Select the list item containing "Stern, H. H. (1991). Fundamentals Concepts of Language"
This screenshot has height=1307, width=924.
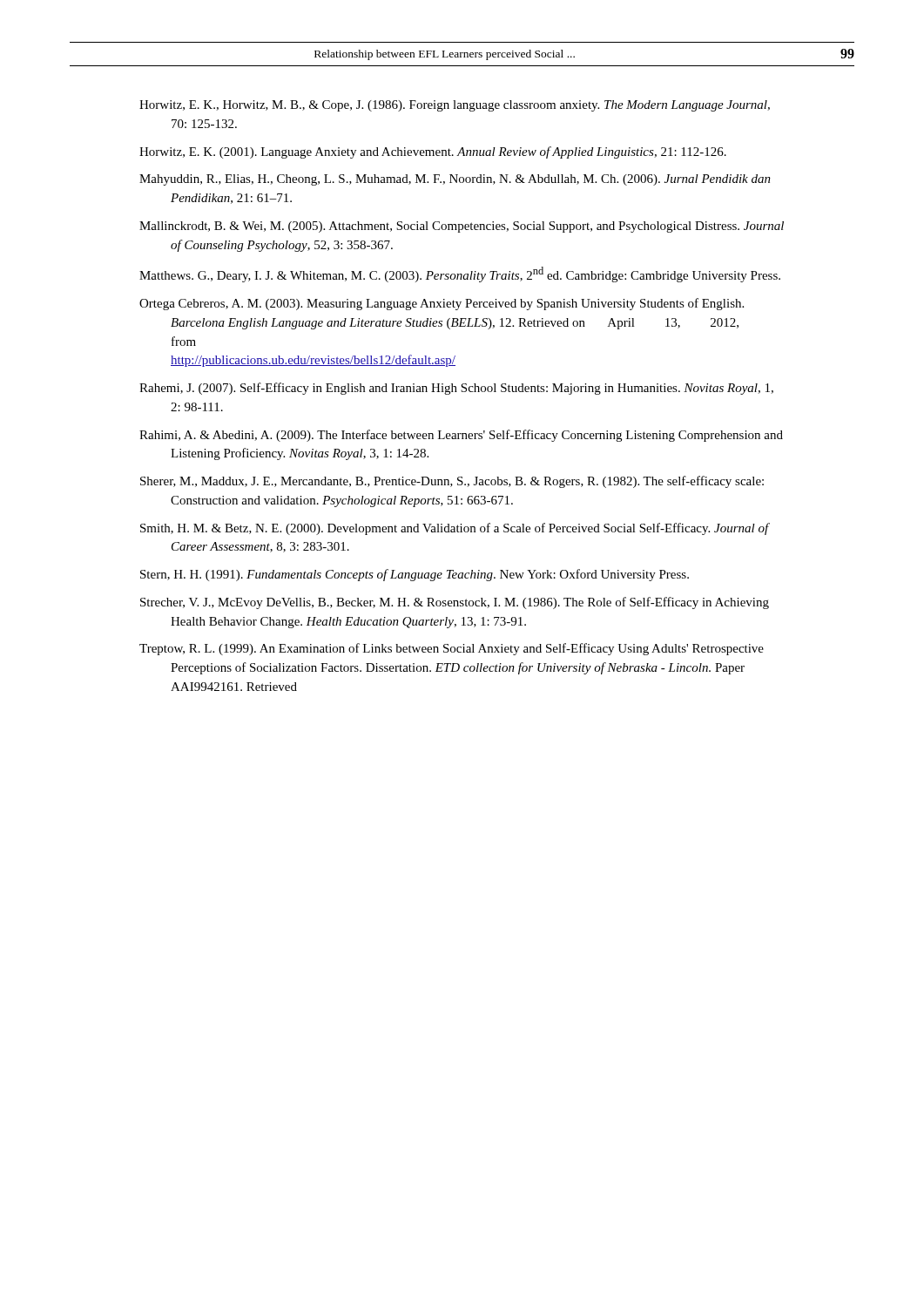415,574
